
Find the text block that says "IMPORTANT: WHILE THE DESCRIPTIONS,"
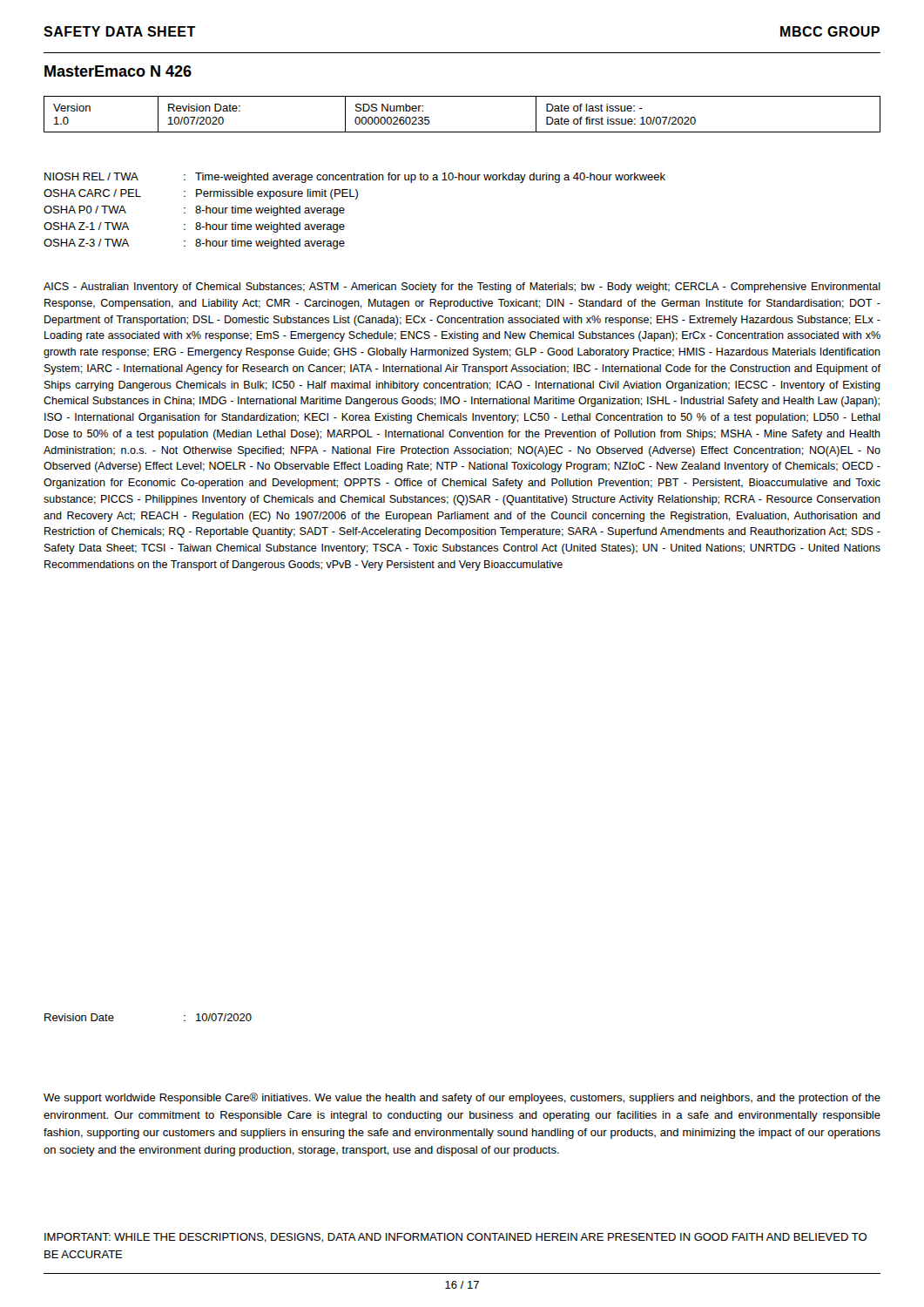(455, 1245)
